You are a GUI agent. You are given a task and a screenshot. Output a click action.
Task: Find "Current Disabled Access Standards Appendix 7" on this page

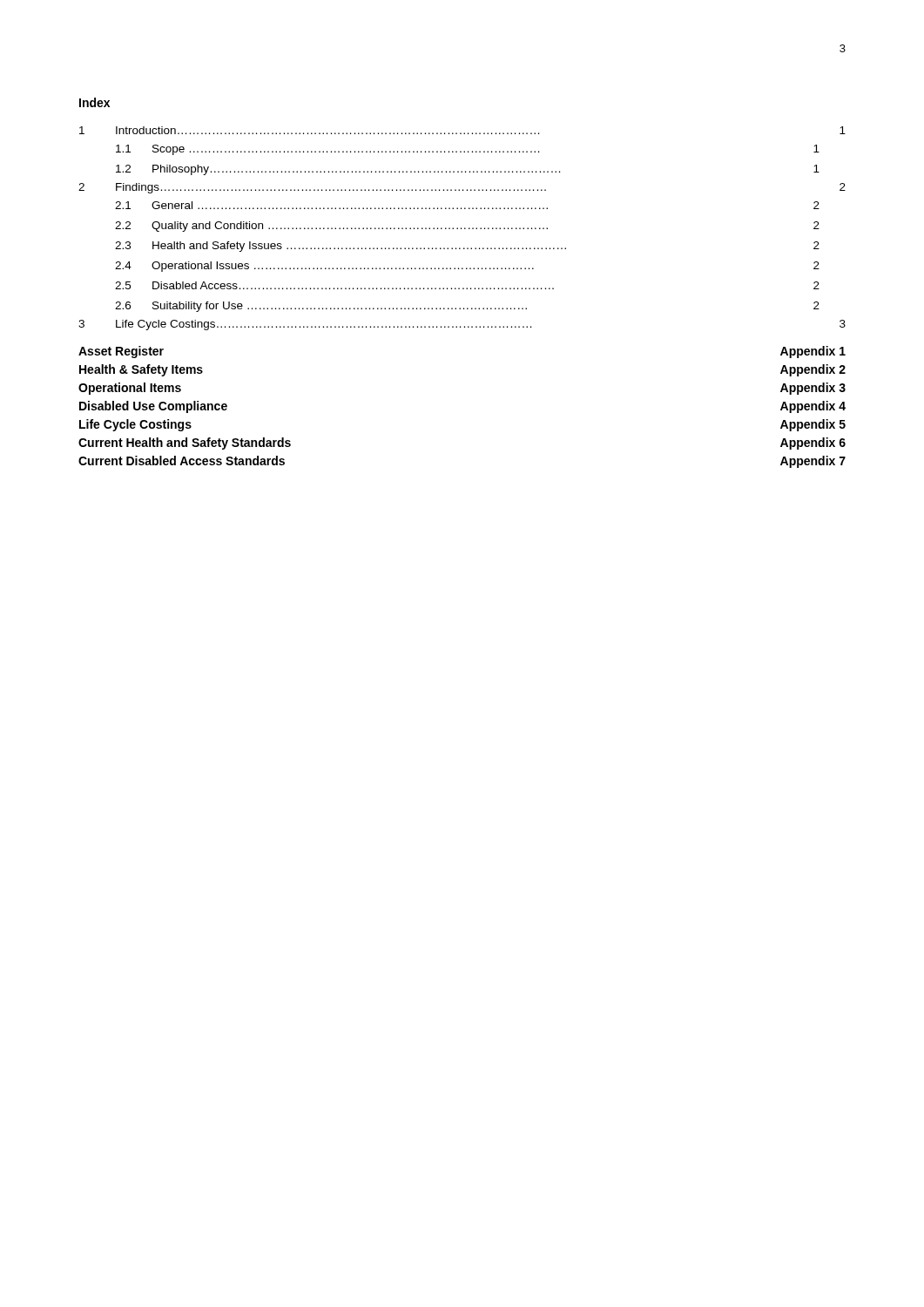(183, 462)
